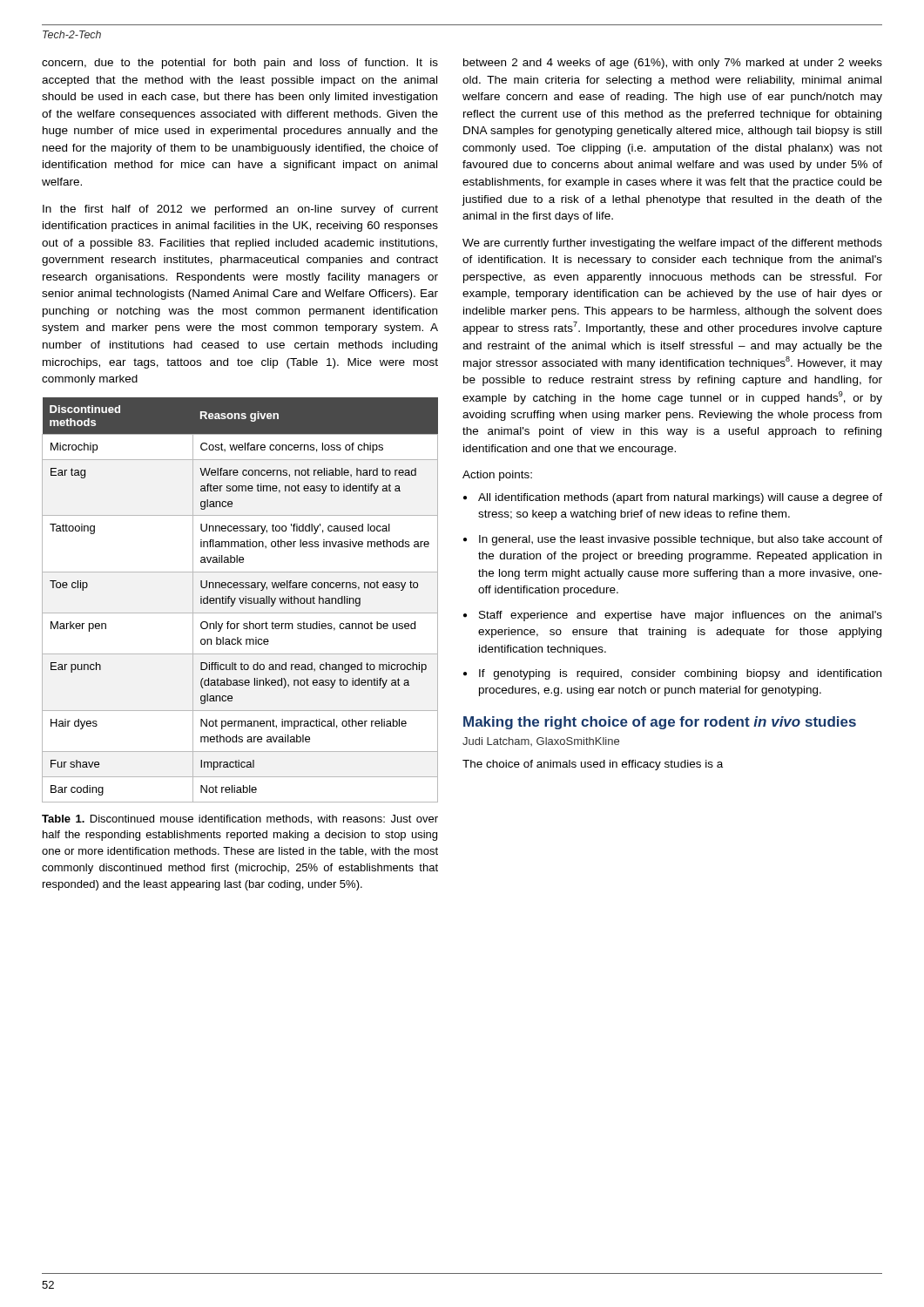Click on the text starting "between 2 and 4 weeks of age (61%),"

[672, 139]
